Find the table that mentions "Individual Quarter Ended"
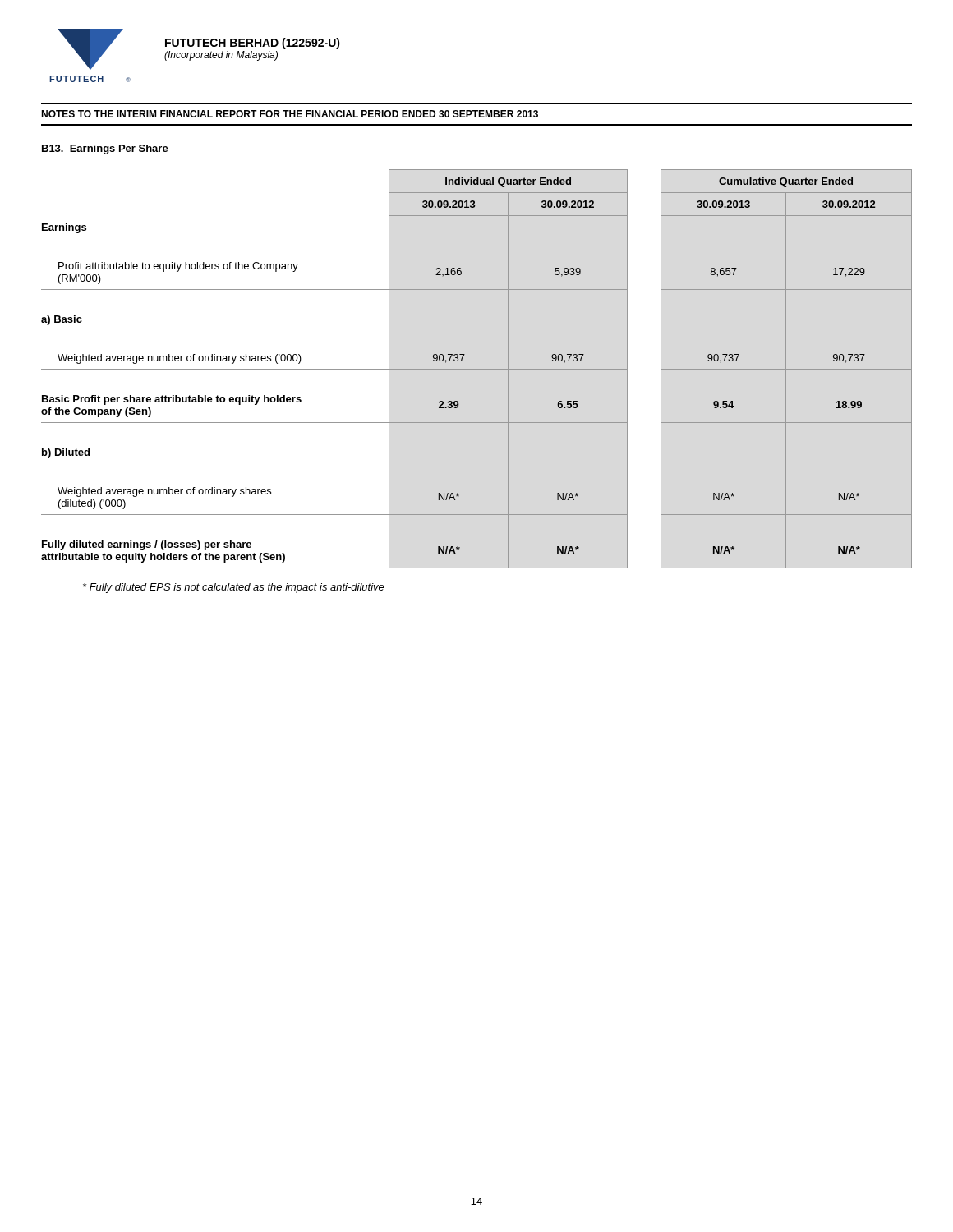 coord(476,369)
